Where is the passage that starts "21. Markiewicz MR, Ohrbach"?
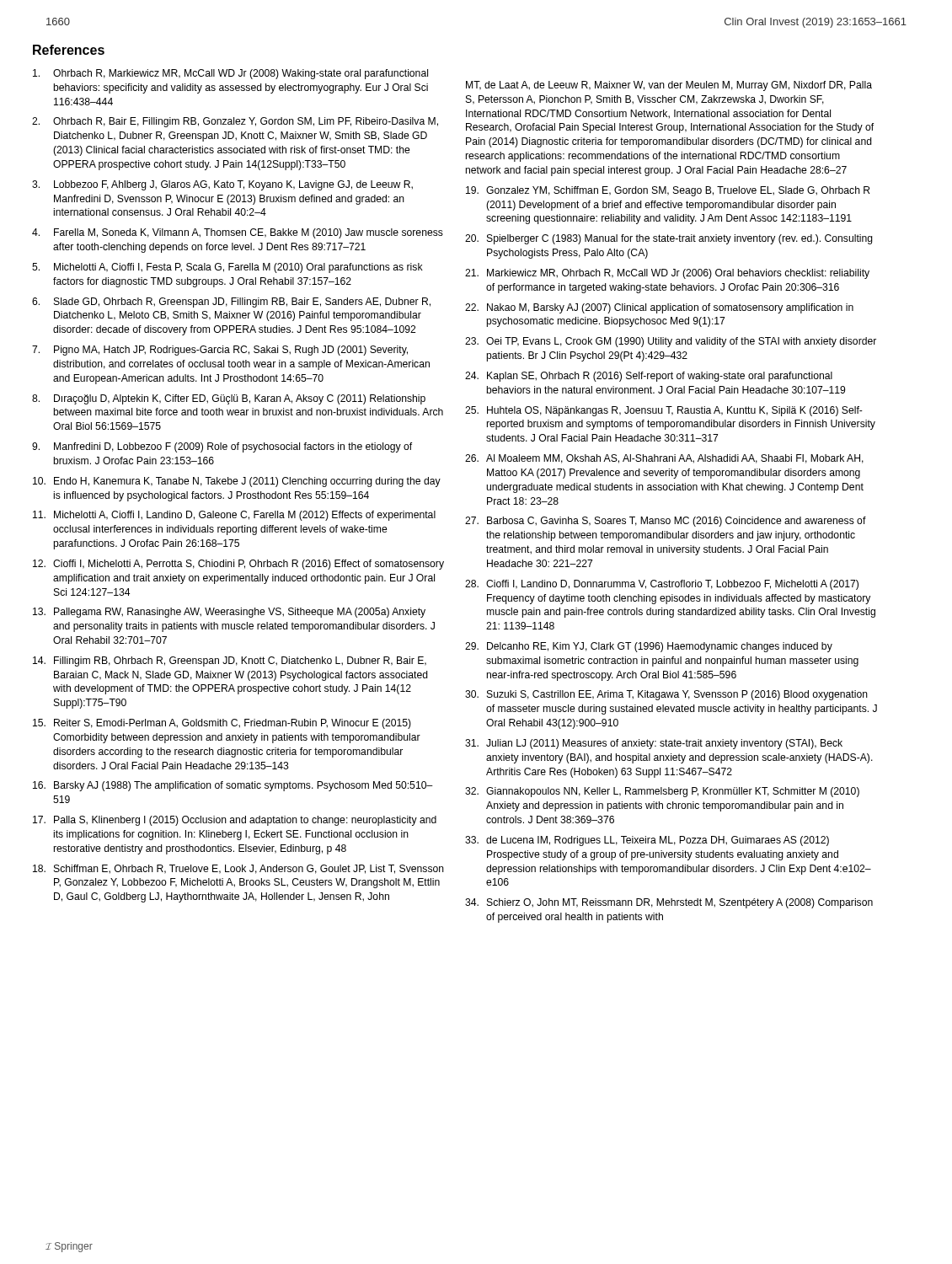This screenshot has height=1264, width=952. pos(671,280)
